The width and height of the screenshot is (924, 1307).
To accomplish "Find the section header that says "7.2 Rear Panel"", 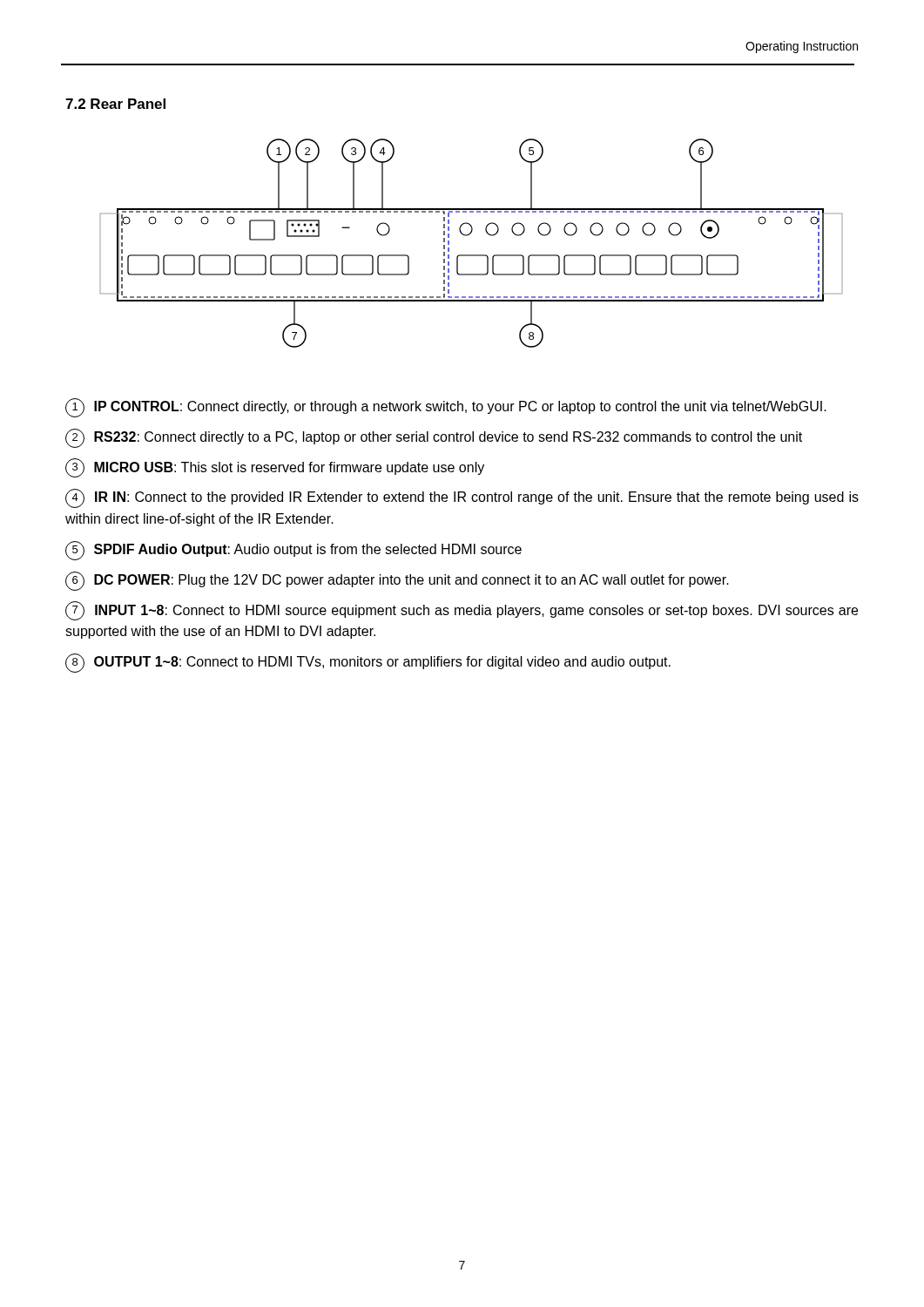I will click(116, 104).
